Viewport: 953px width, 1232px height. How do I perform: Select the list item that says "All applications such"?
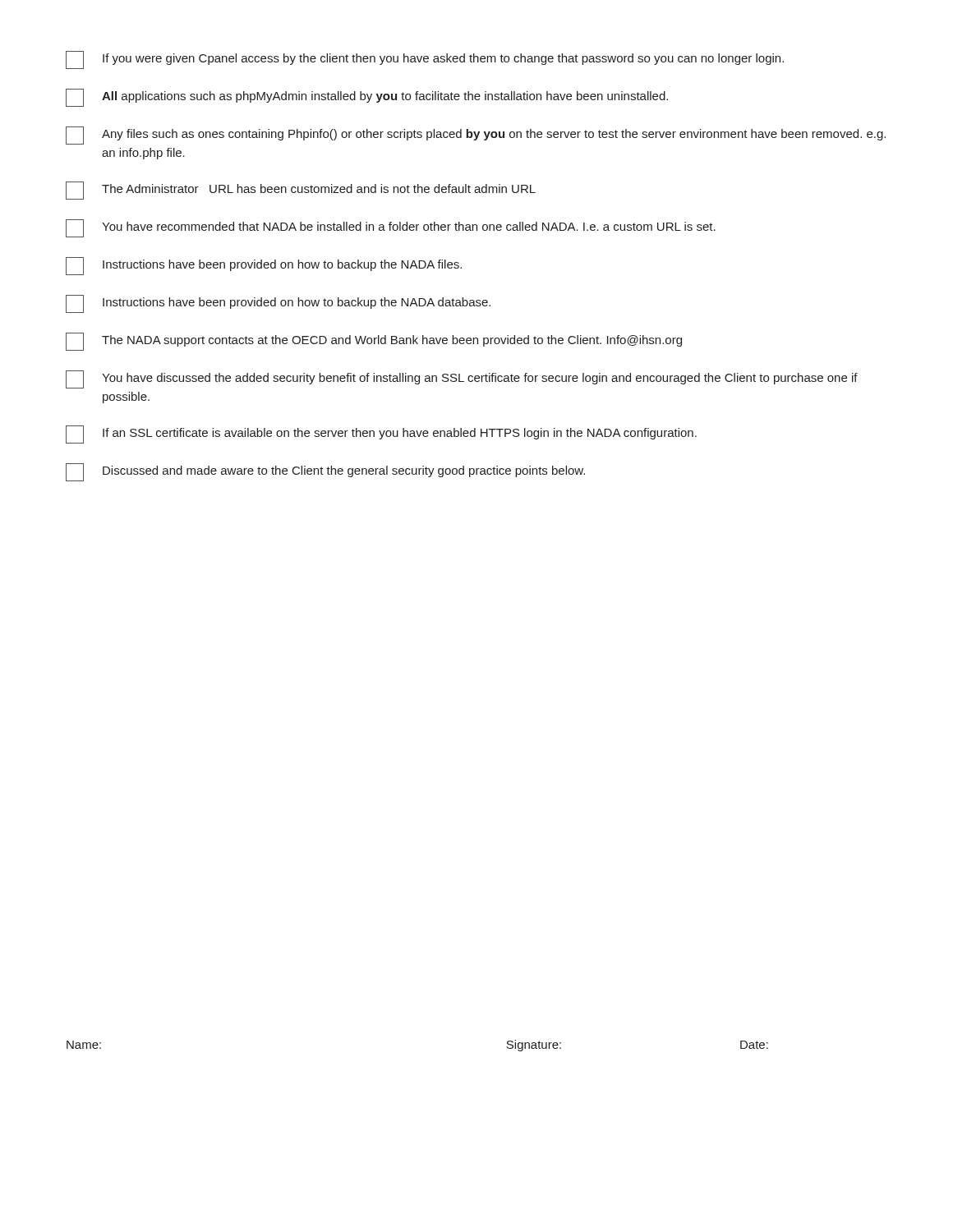tap(476, 97)
